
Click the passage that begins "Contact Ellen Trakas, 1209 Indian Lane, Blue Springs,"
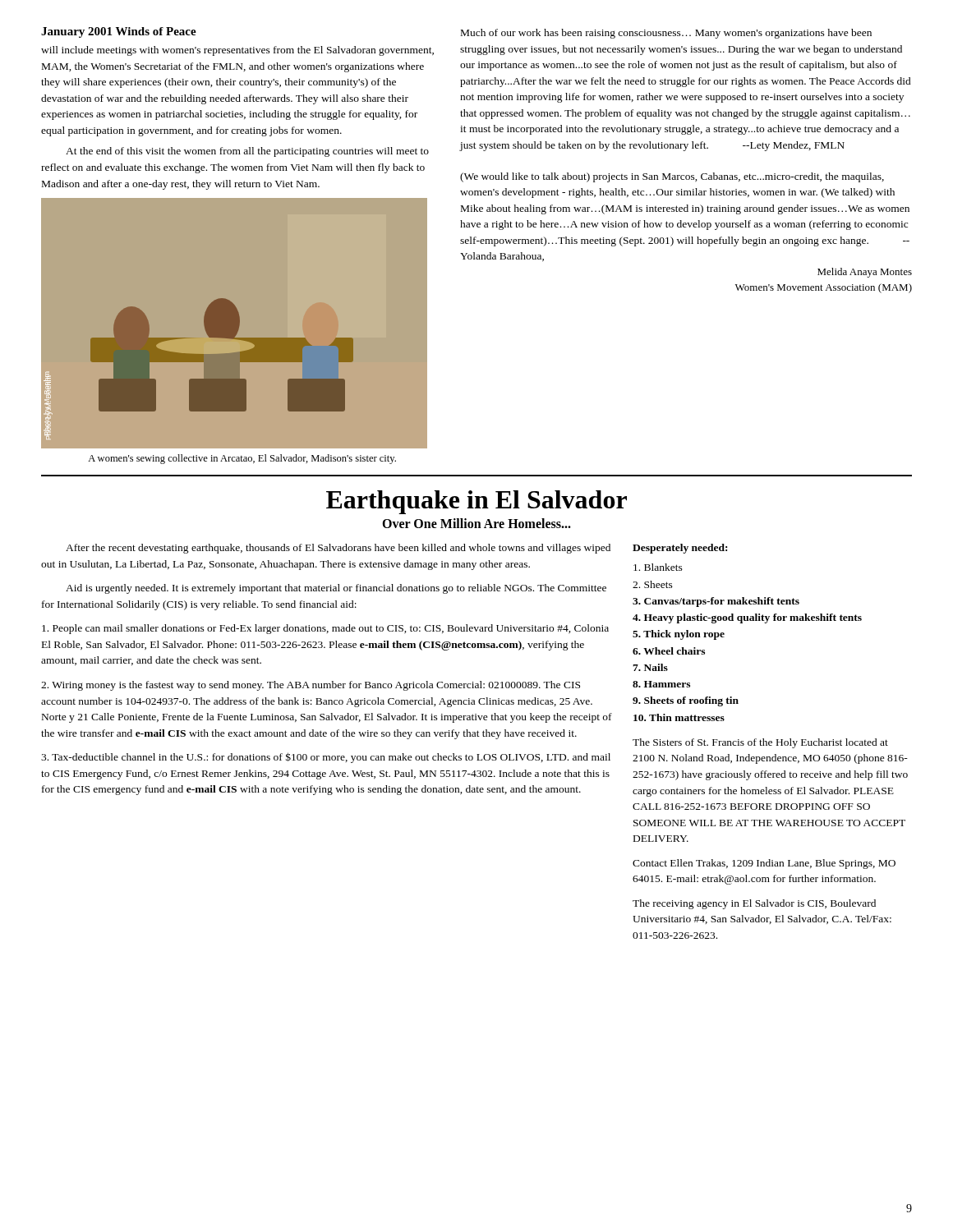pos(764,871)
